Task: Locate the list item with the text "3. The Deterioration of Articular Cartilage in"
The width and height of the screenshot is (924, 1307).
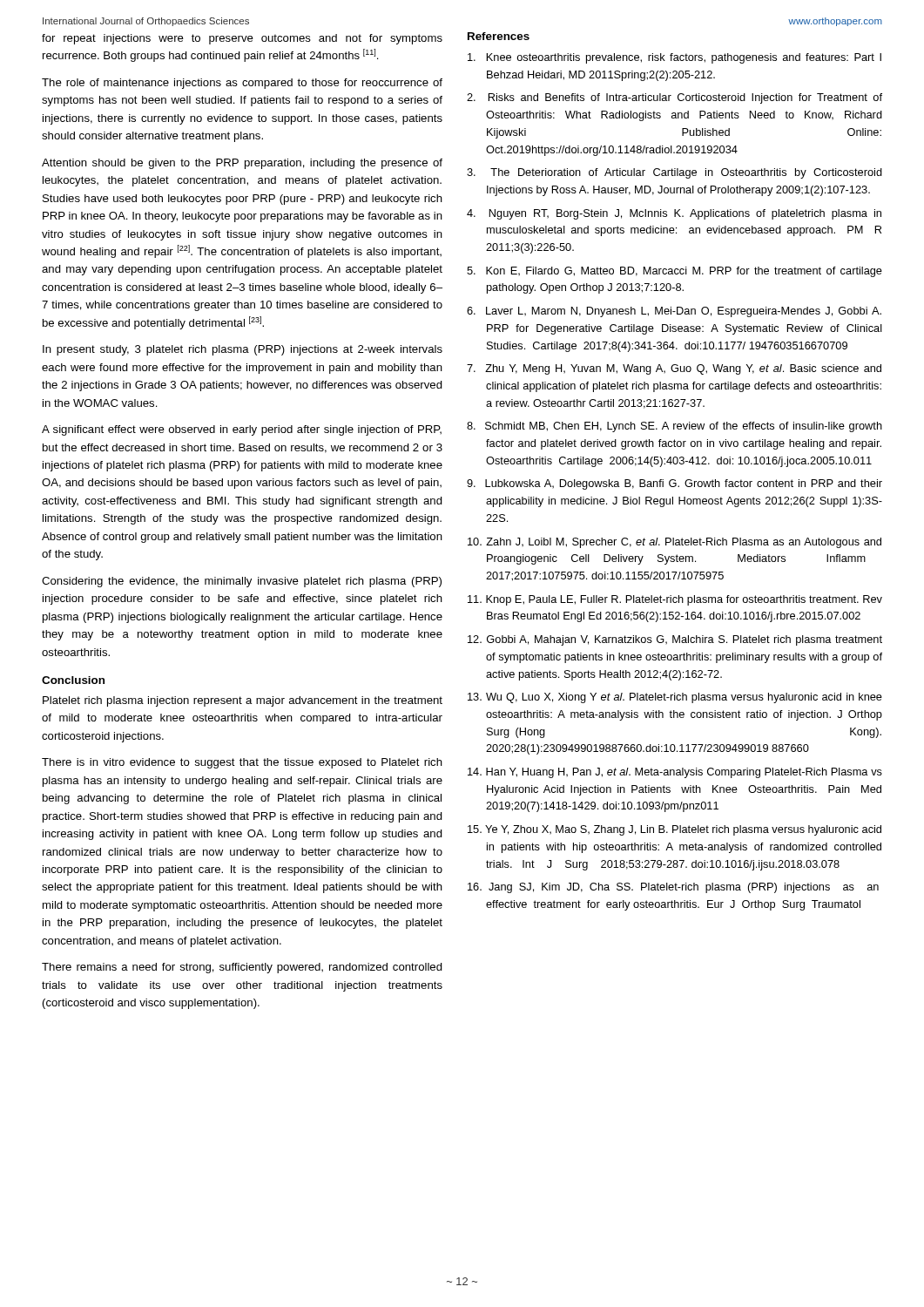Action: pyautogui.click(x=675, y=181)
